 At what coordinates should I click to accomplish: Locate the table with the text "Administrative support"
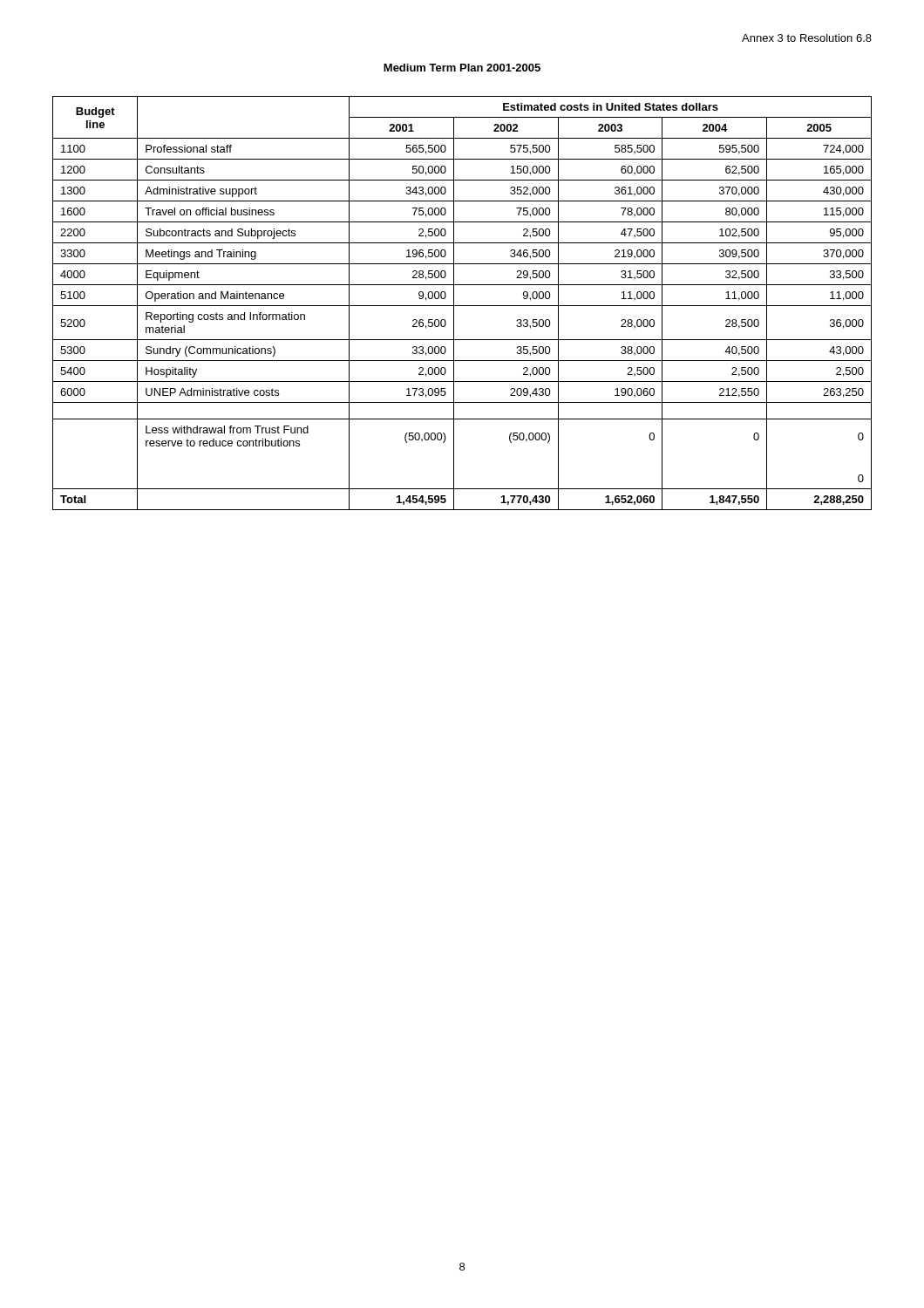pos(462,303)
